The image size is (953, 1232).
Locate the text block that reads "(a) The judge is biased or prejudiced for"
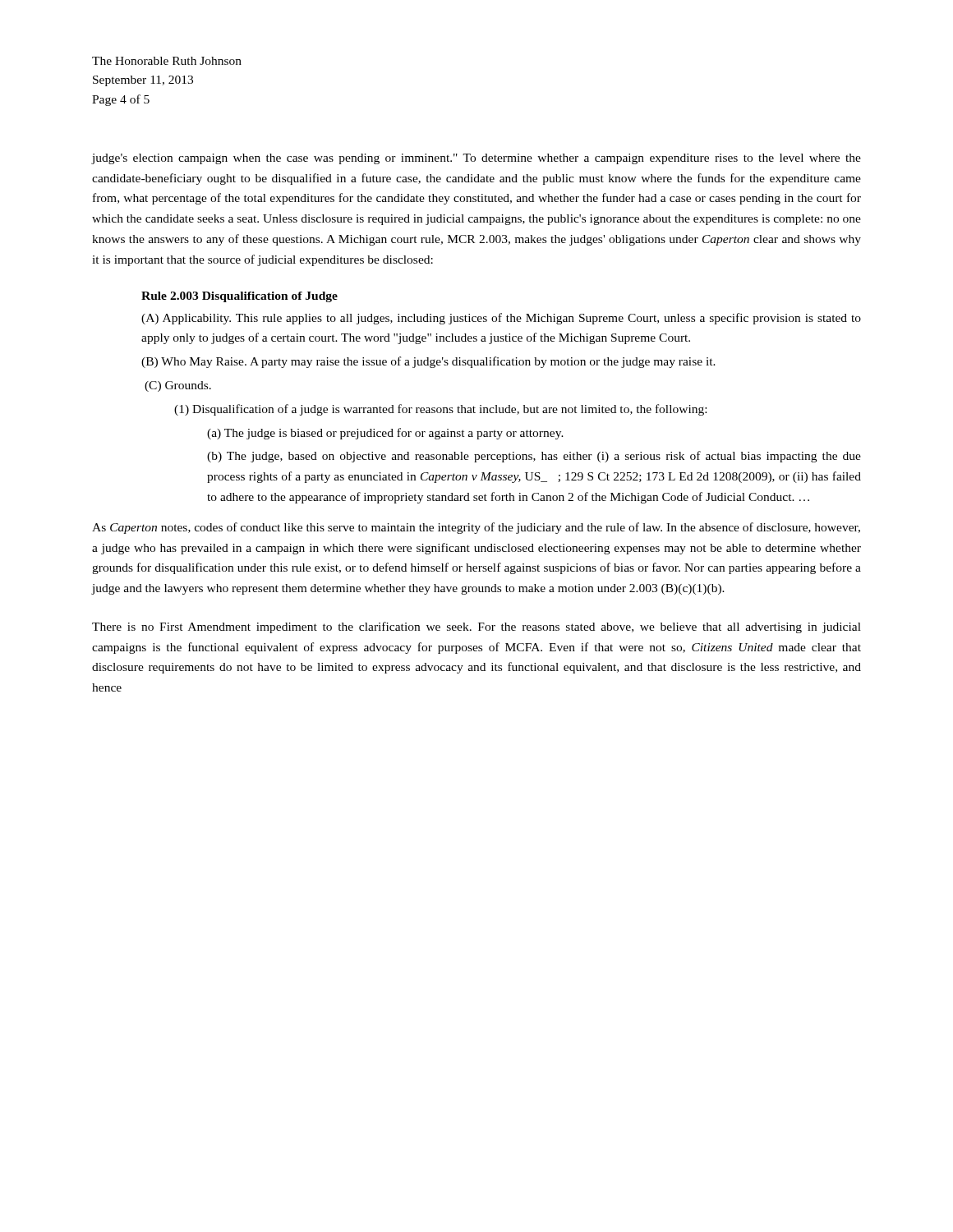385,432
